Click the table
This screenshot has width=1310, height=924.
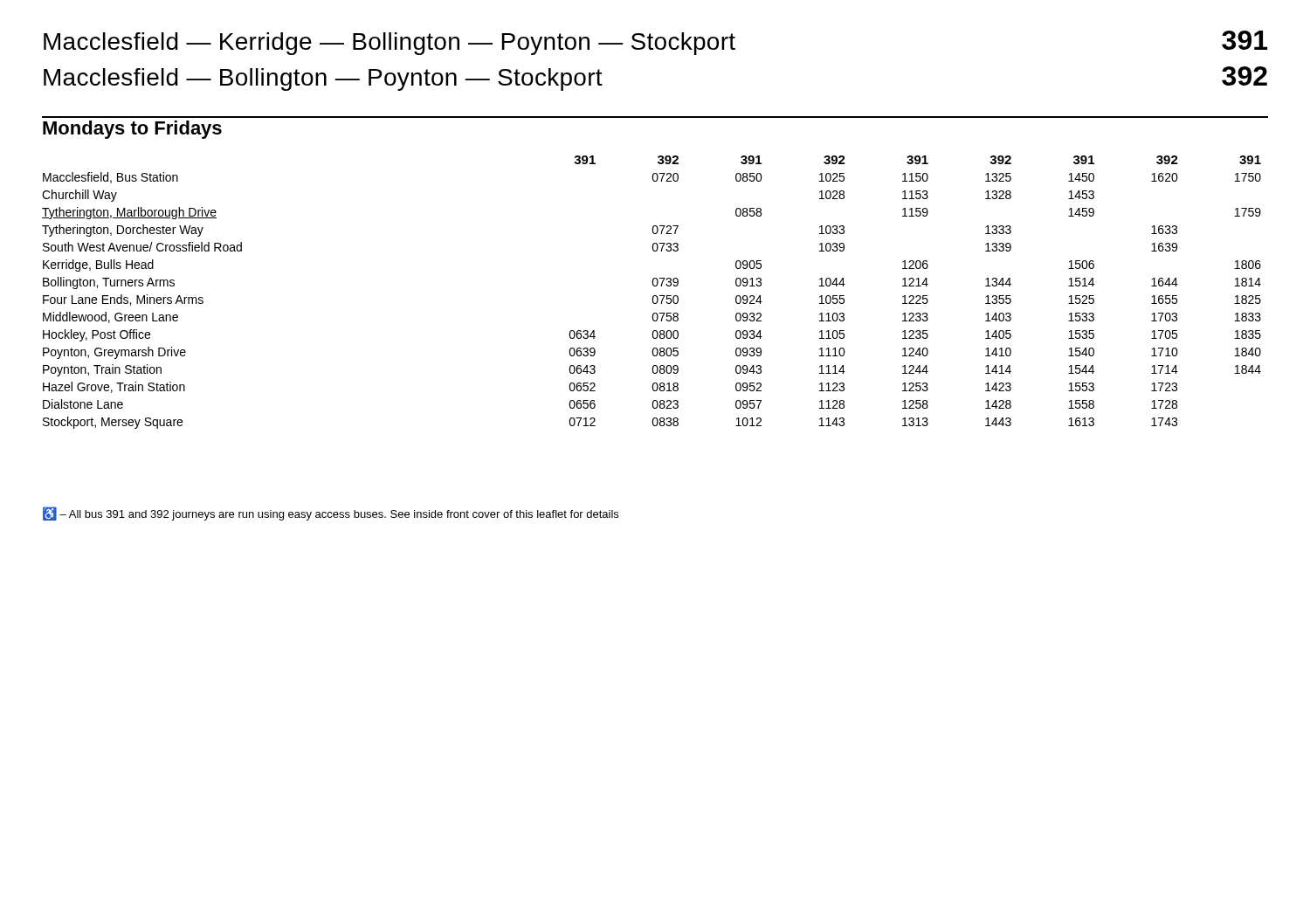click(x=655, y=290)
